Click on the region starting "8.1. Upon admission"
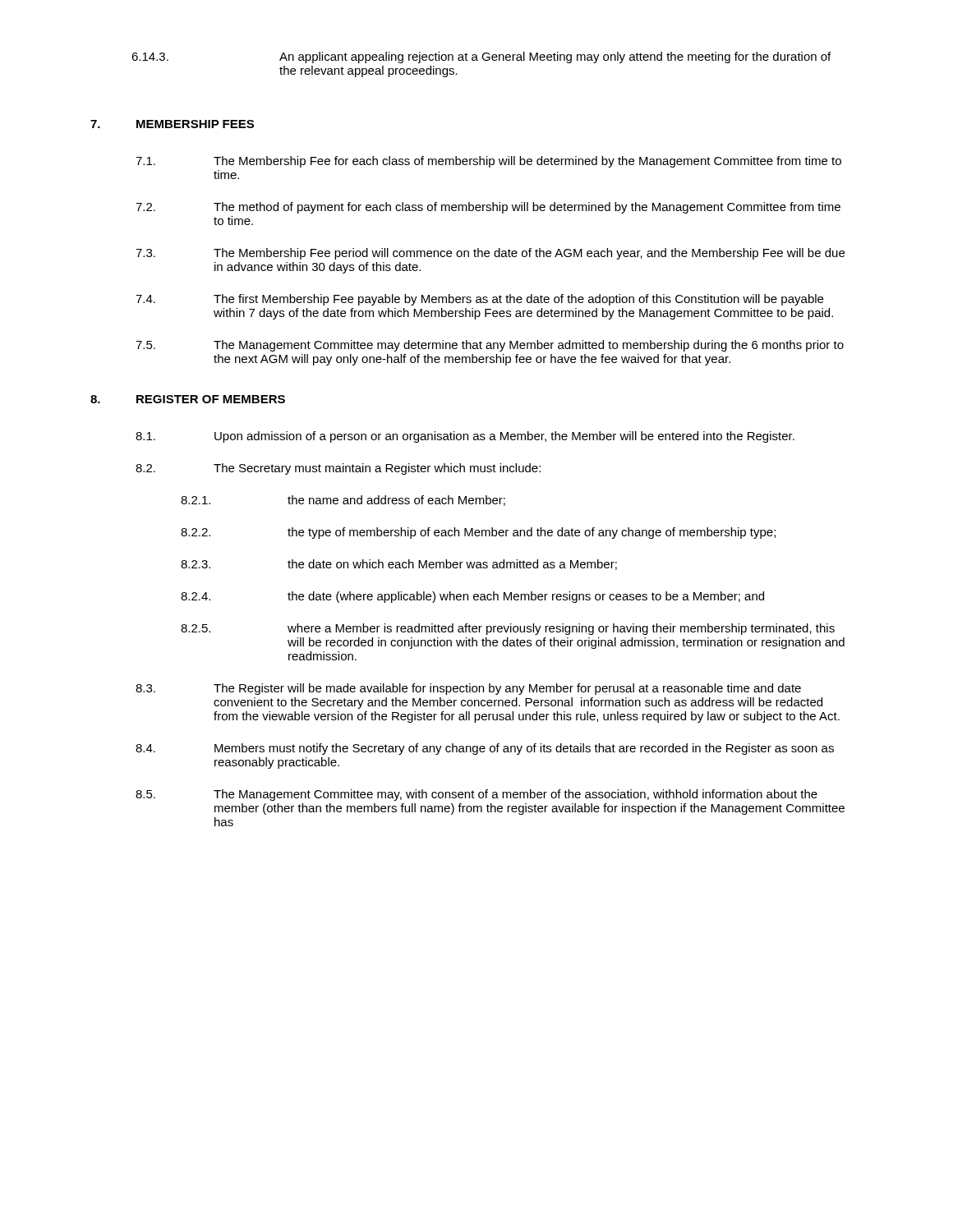 click(468, 436)
